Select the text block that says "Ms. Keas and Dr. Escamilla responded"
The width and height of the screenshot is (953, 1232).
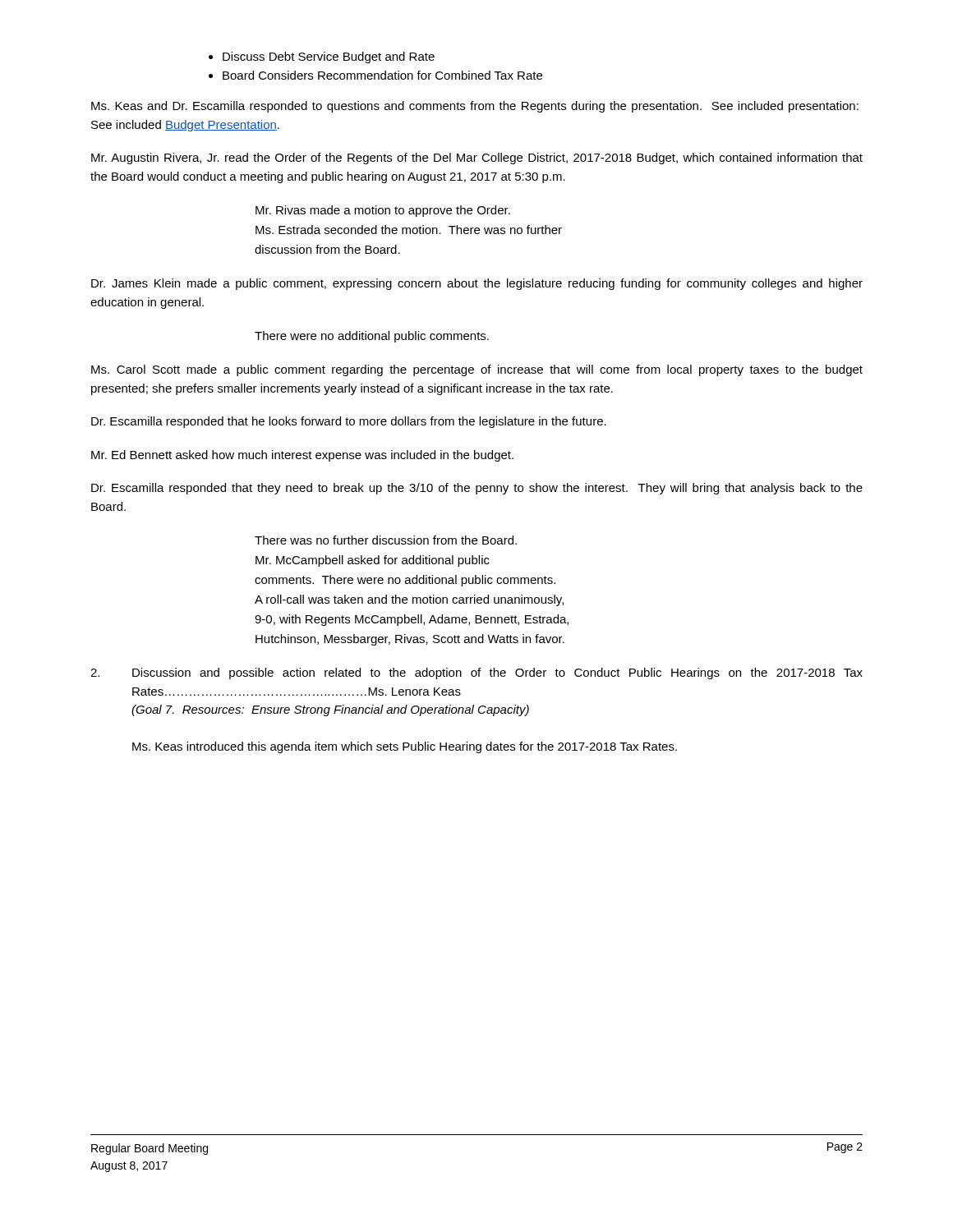coord(476,115)
